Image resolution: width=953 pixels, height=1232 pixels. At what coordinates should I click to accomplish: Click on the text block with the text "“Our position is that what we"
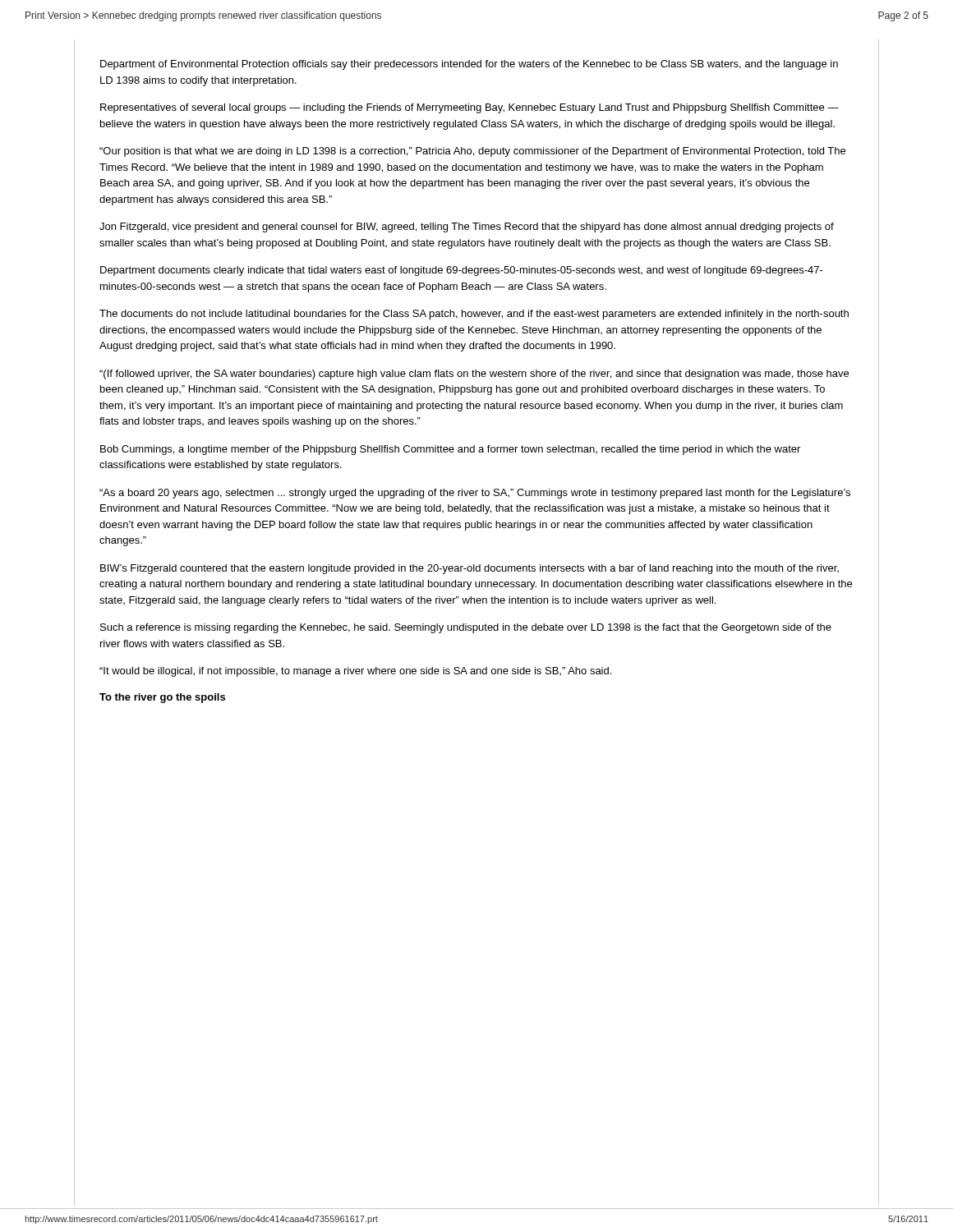pos(473,175)
